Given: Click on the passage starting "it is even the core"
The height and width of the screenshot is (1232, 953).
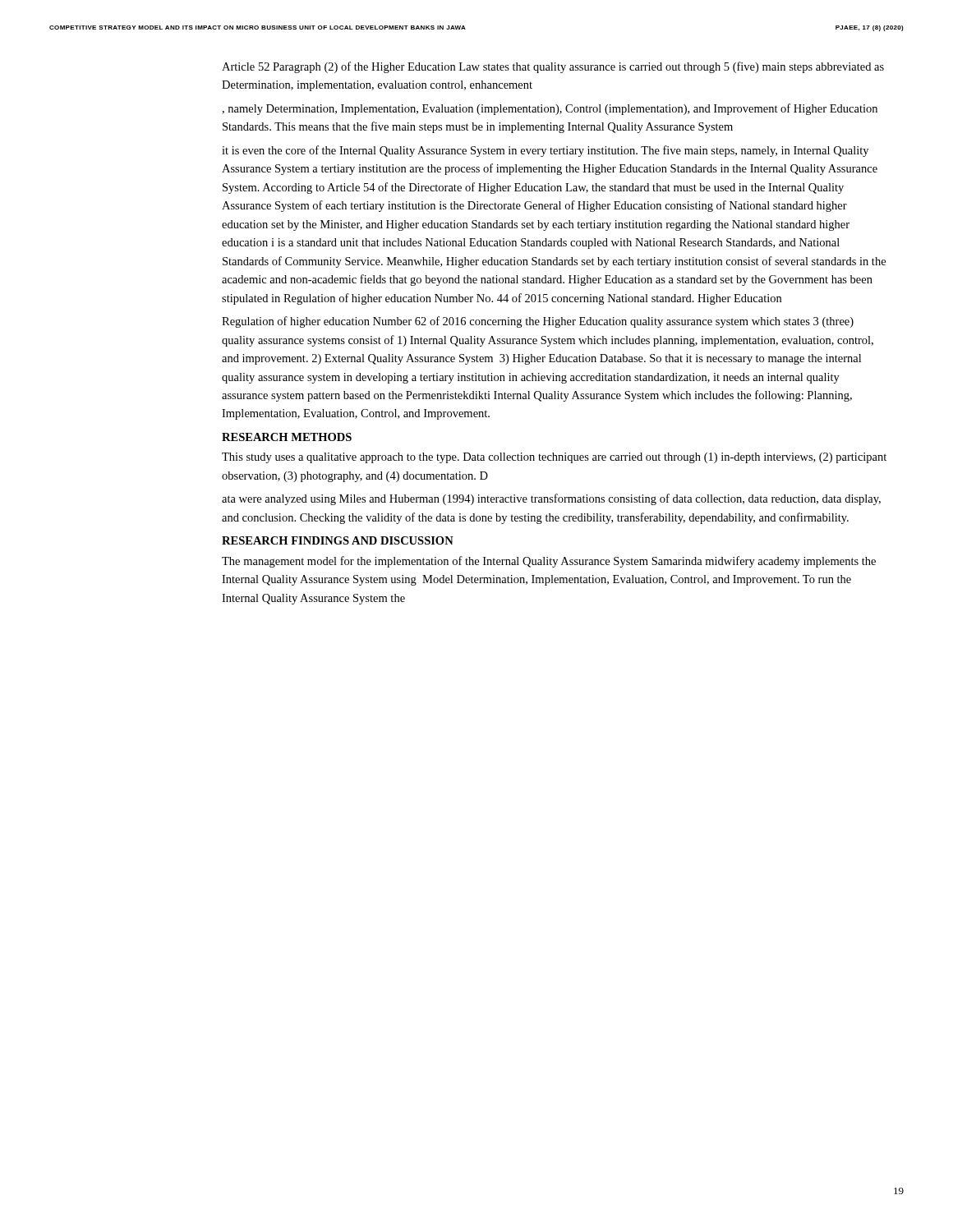Looking at the screenshot, I should click(555, 224).
